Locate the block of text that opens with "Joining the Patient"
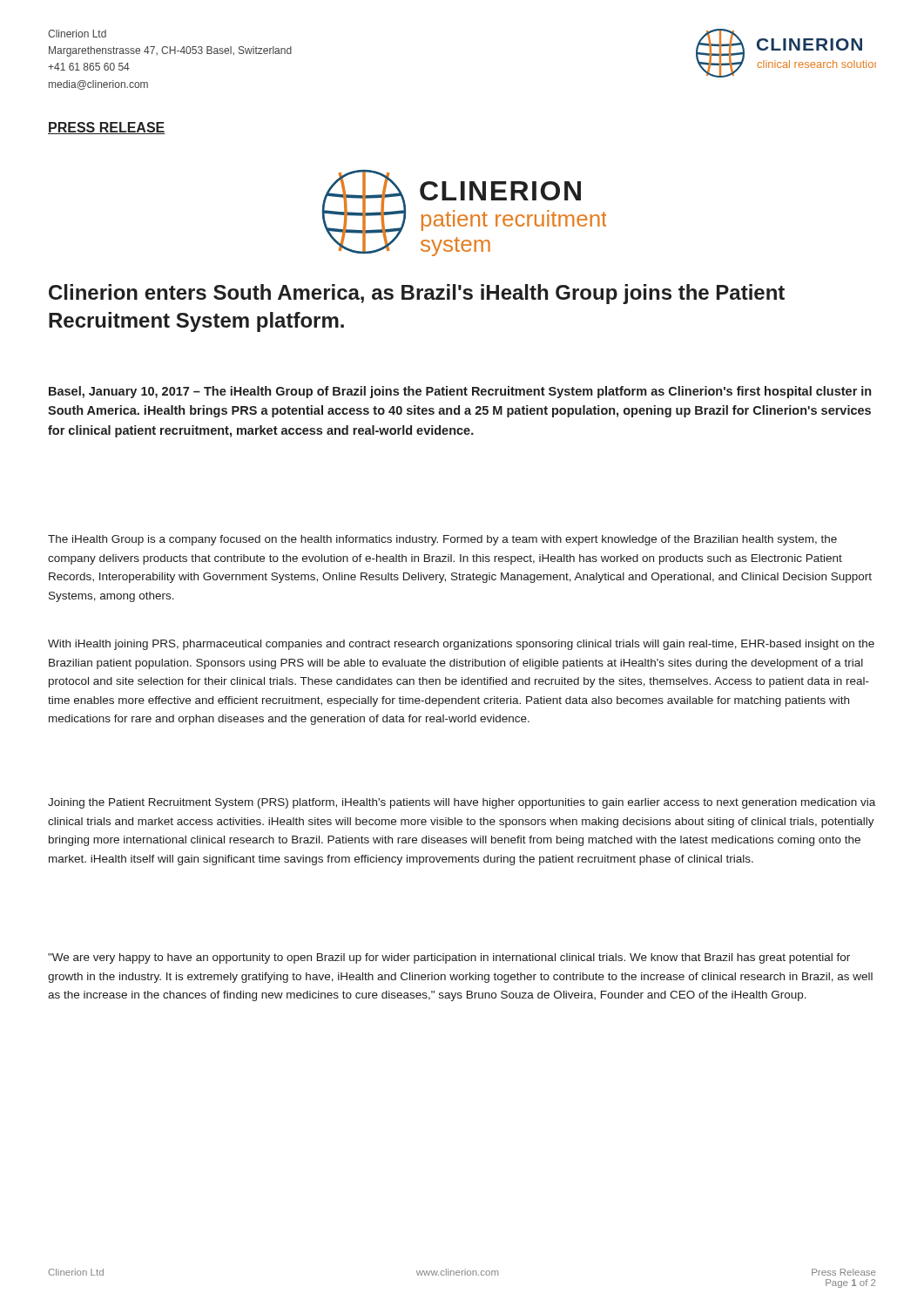 (x=462, y=830)
